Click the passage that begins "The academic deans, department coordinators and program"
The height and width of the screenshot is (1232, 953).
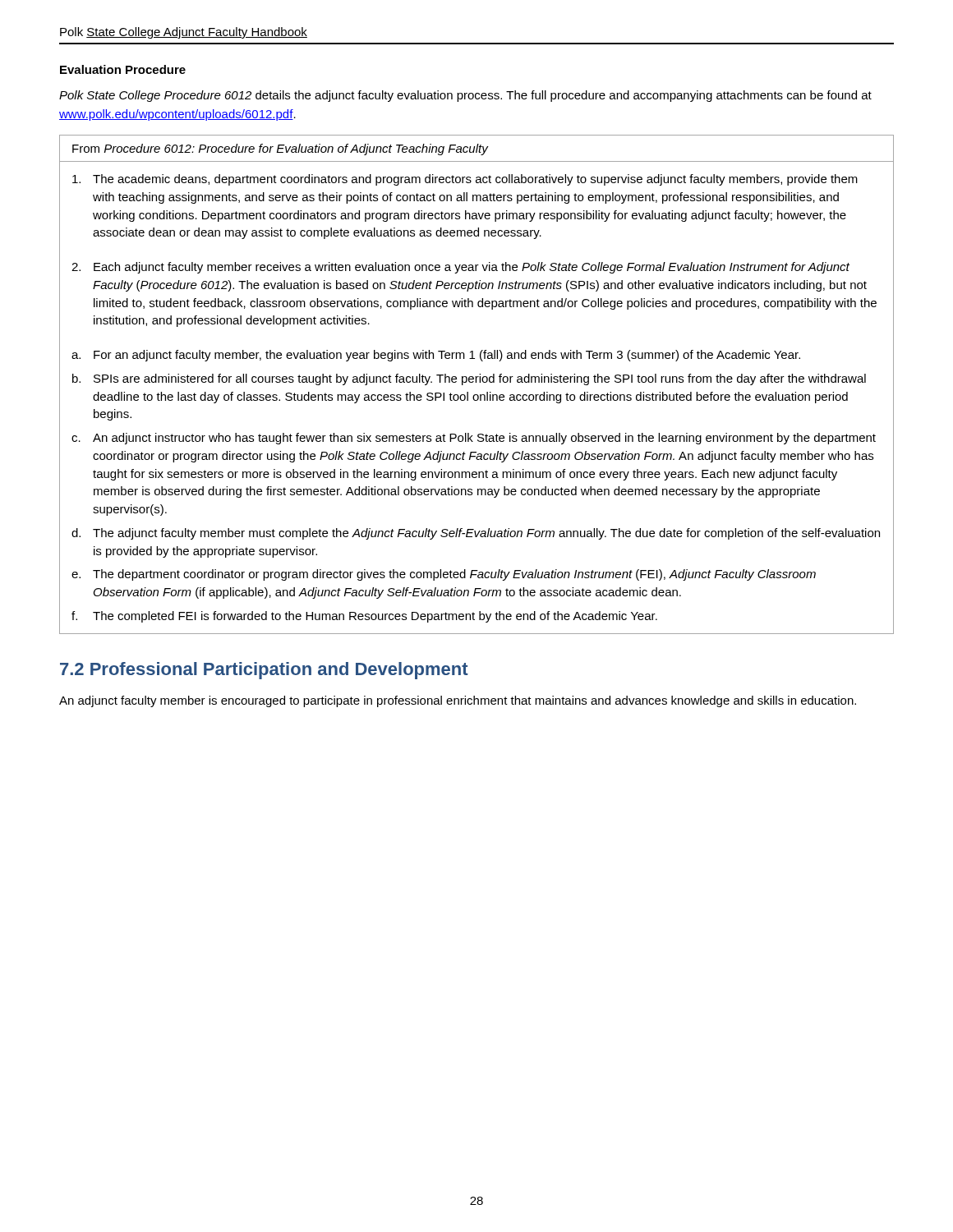point(476,206)
